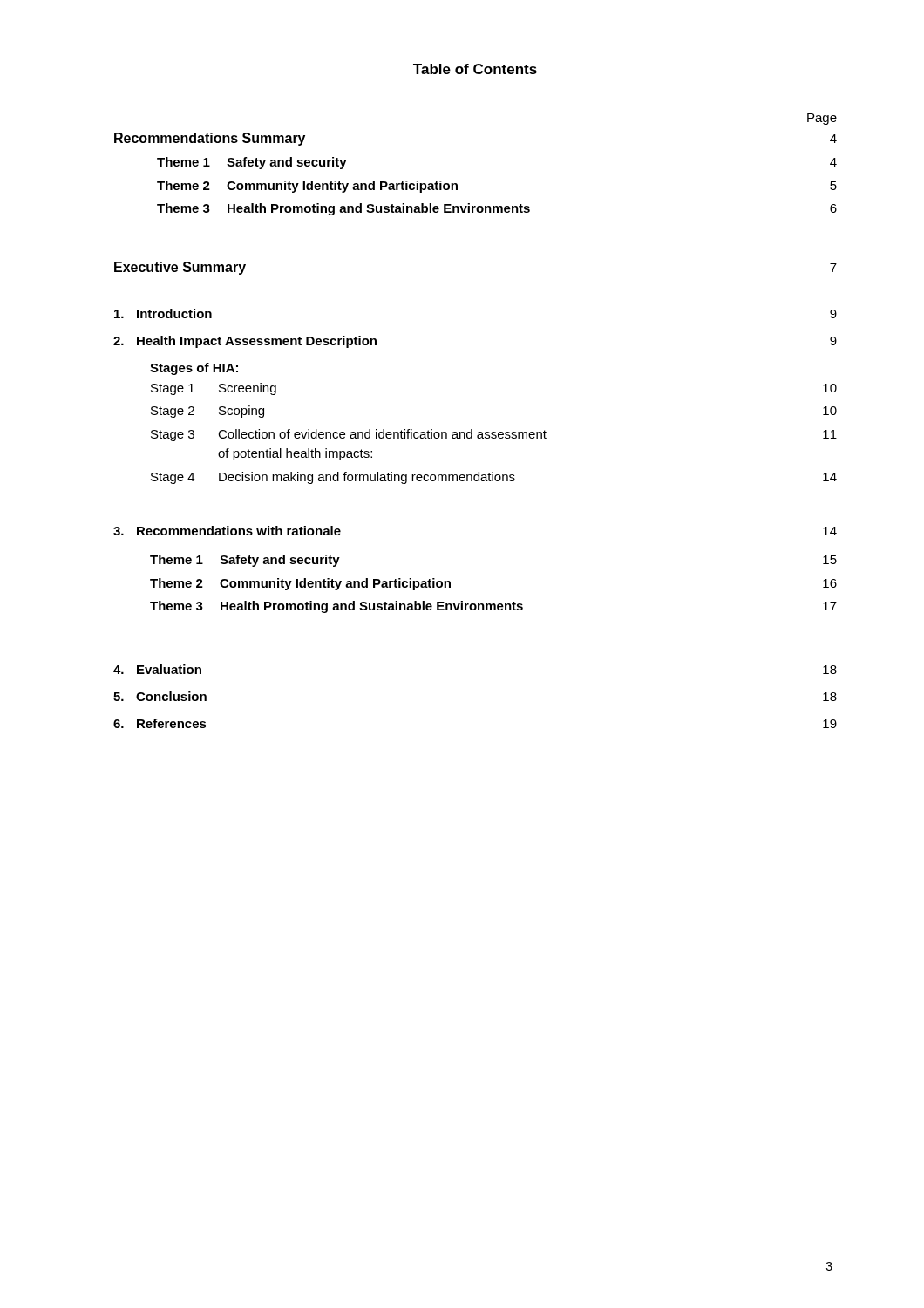
Task: Locate the list item containing "Theme 3 Health Promoting and Sustainable Environments 17"
Action: click(x=493, y=606)
